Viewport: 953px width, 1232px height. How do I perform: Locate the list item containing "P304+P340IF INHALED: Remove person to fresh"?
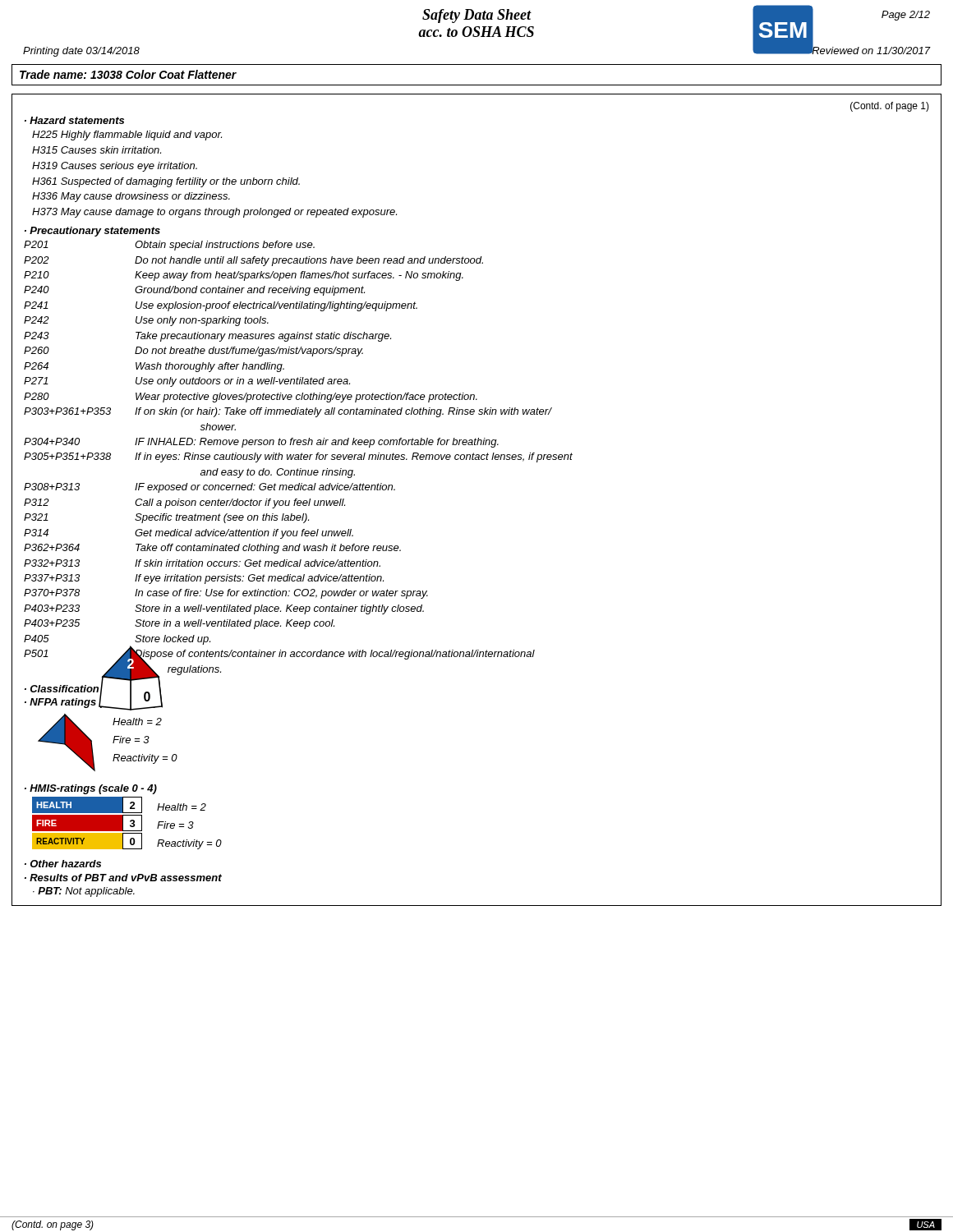(x=476, y=442)
